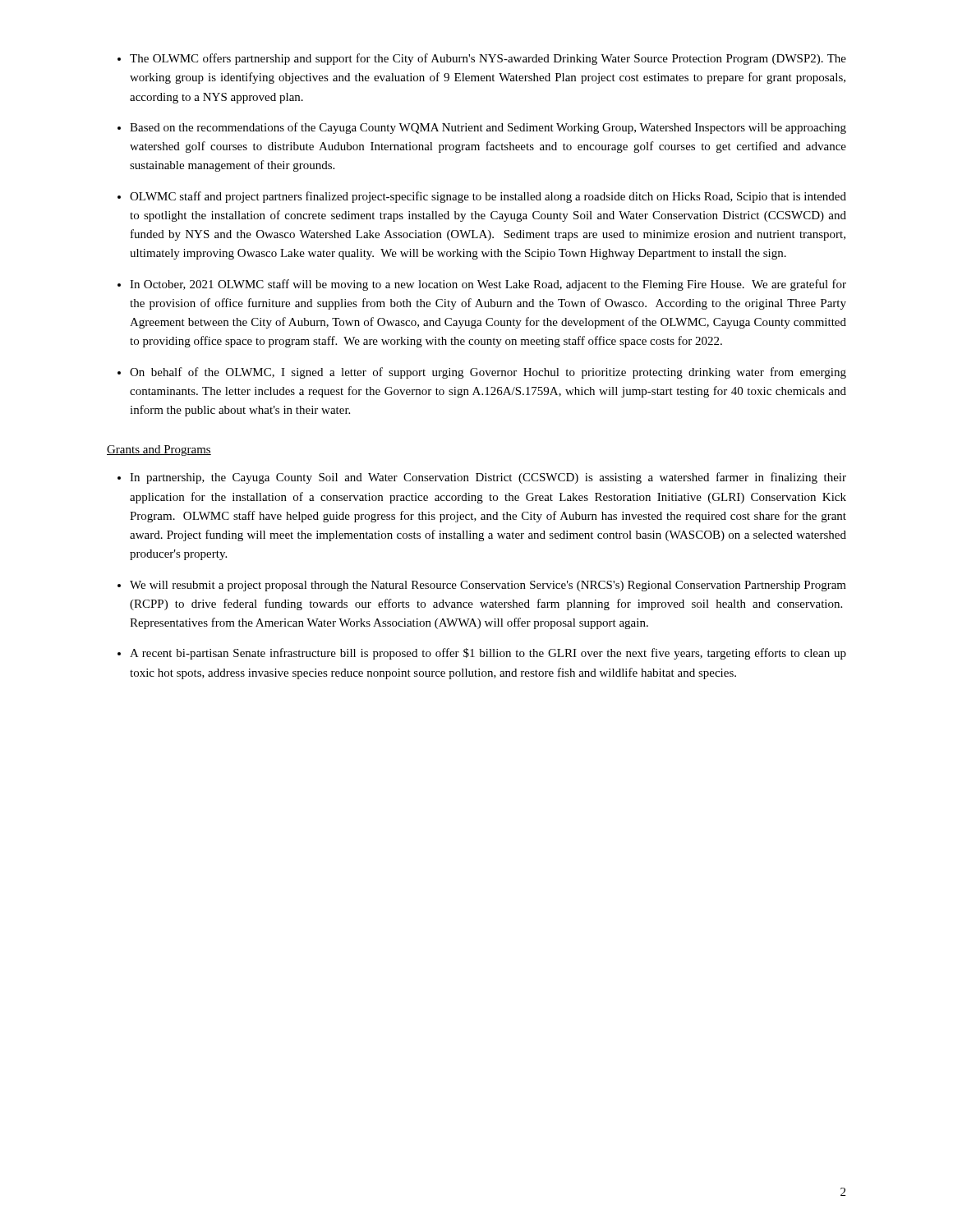Point to the block beginning "The OLWMC offers partnership and"
953x1232 pixels.
[x=488, y=77]
